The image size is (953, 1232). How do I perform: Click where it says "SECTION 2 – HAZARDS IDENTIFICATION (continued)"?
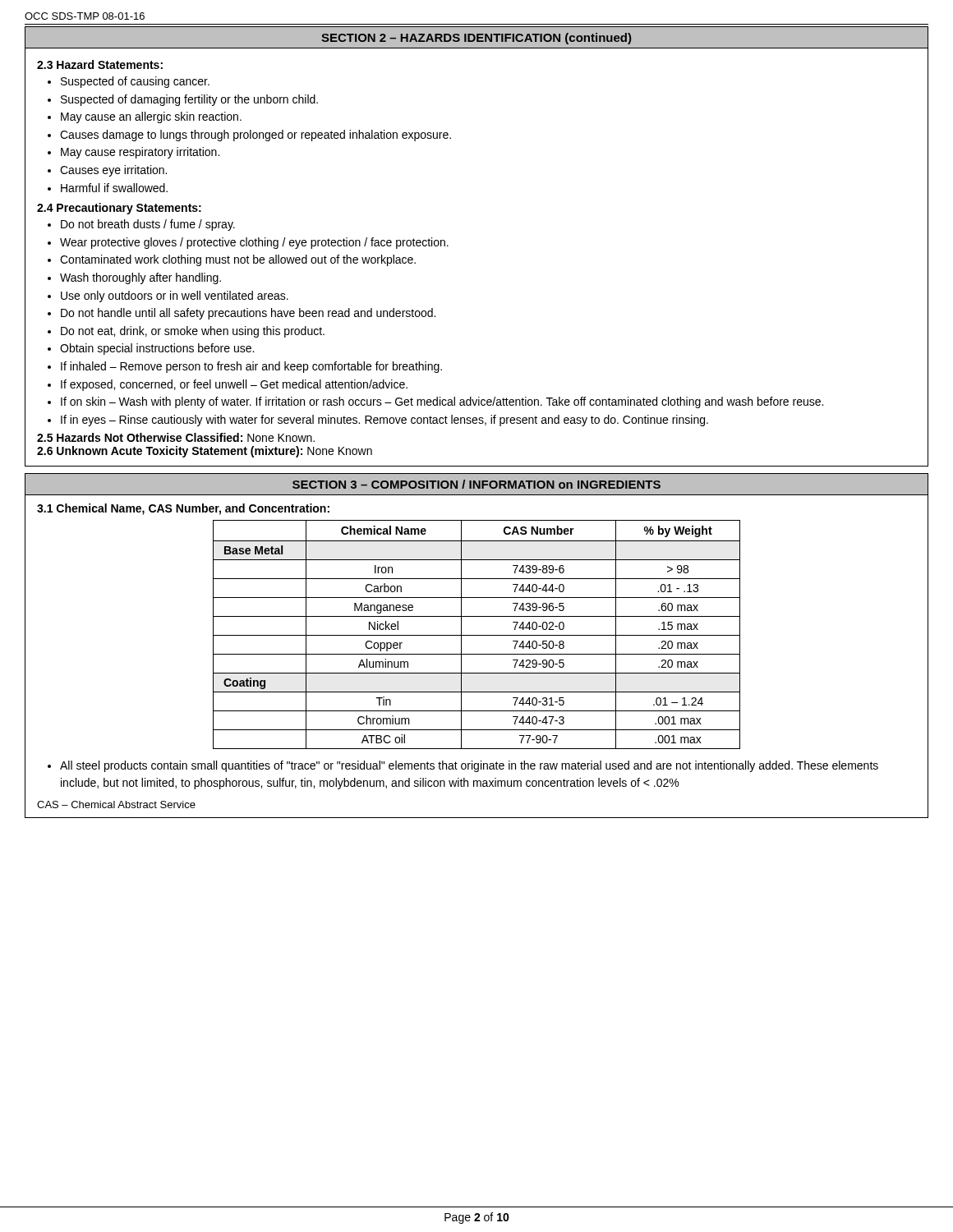[x=476, y=37]
